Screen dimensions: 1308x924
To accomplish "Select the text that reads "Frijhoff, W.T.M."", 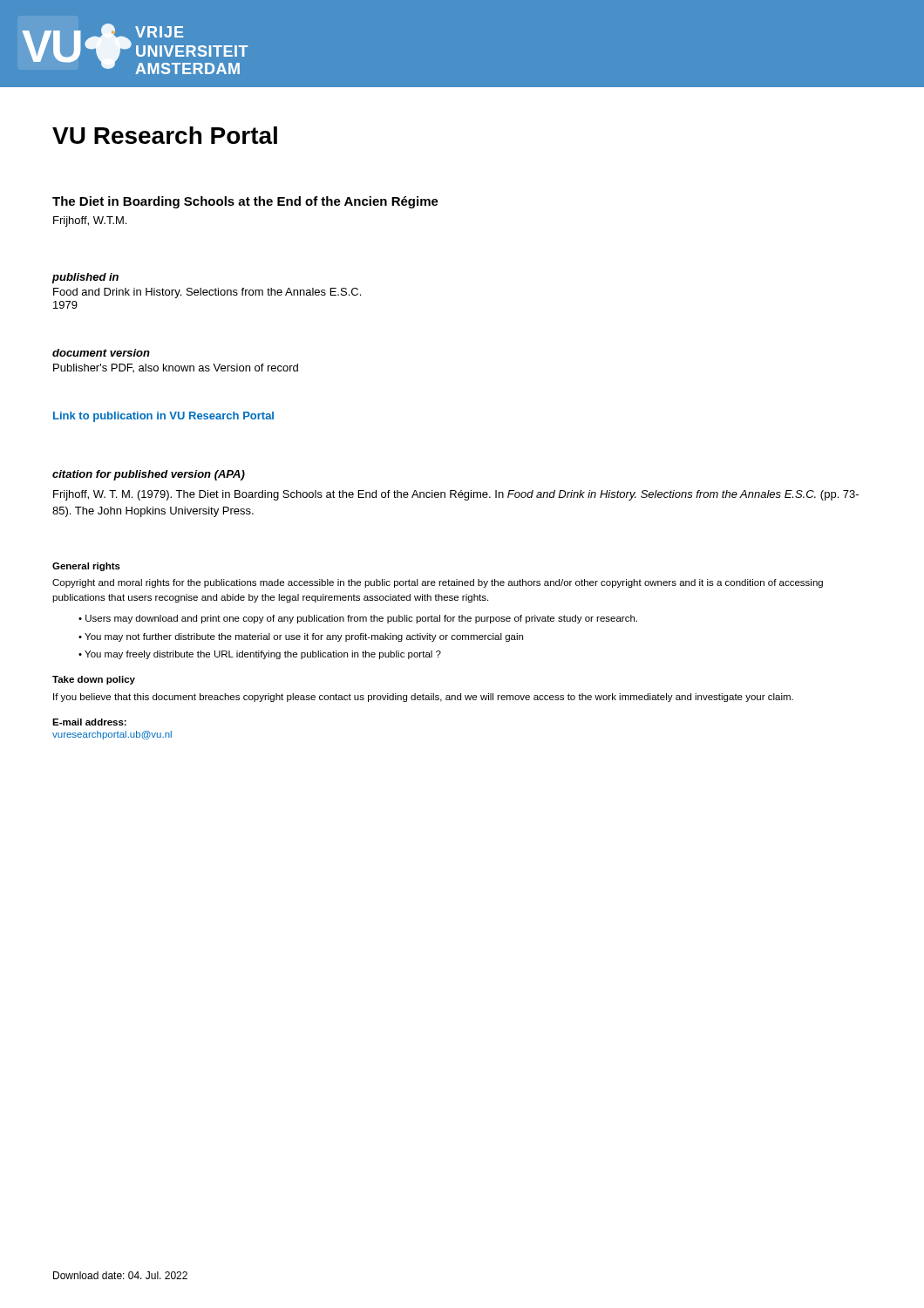I will coord(90,220).
